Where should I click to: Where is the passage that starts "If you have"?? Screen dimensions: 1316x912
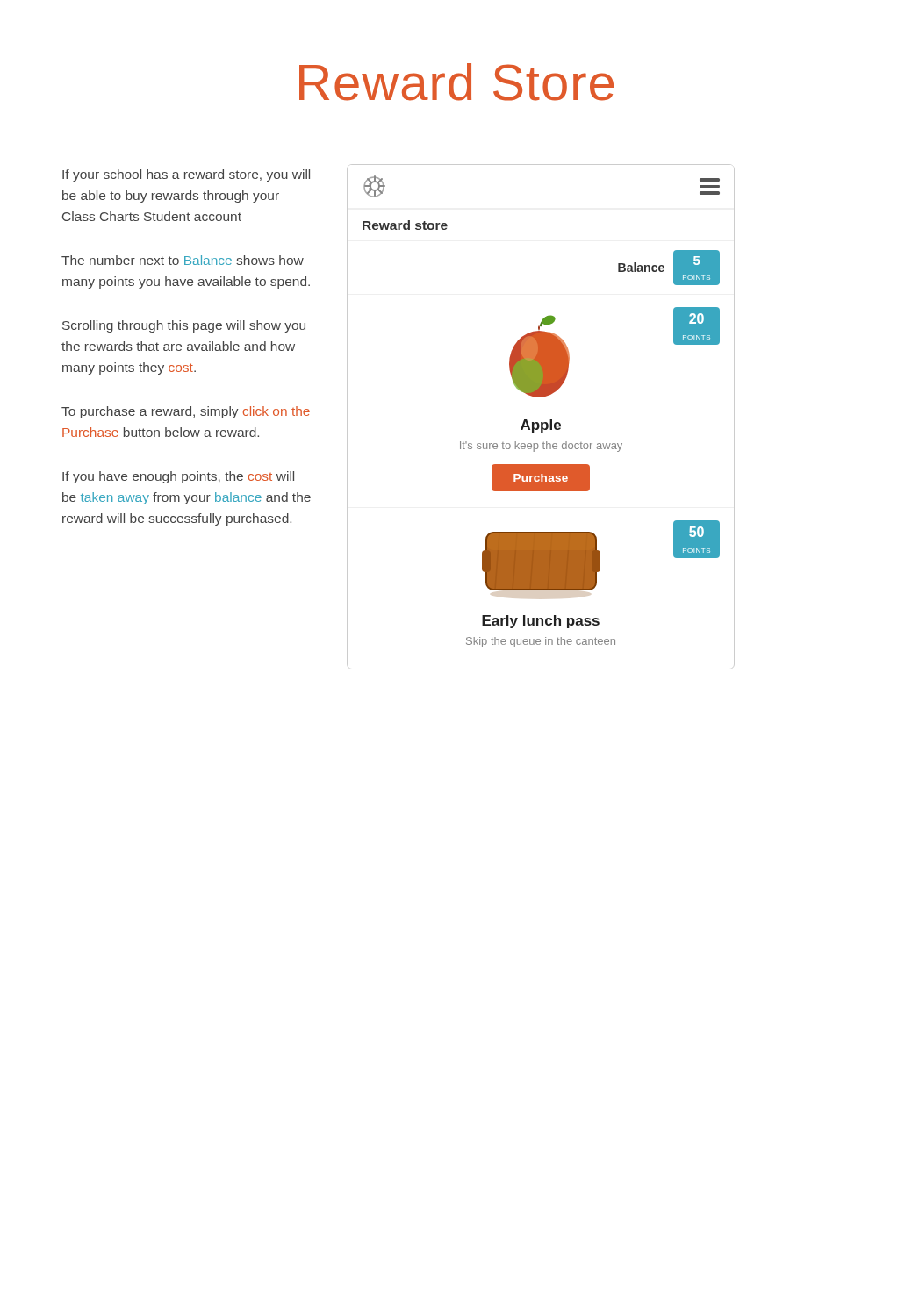click(x=186, y=497)
